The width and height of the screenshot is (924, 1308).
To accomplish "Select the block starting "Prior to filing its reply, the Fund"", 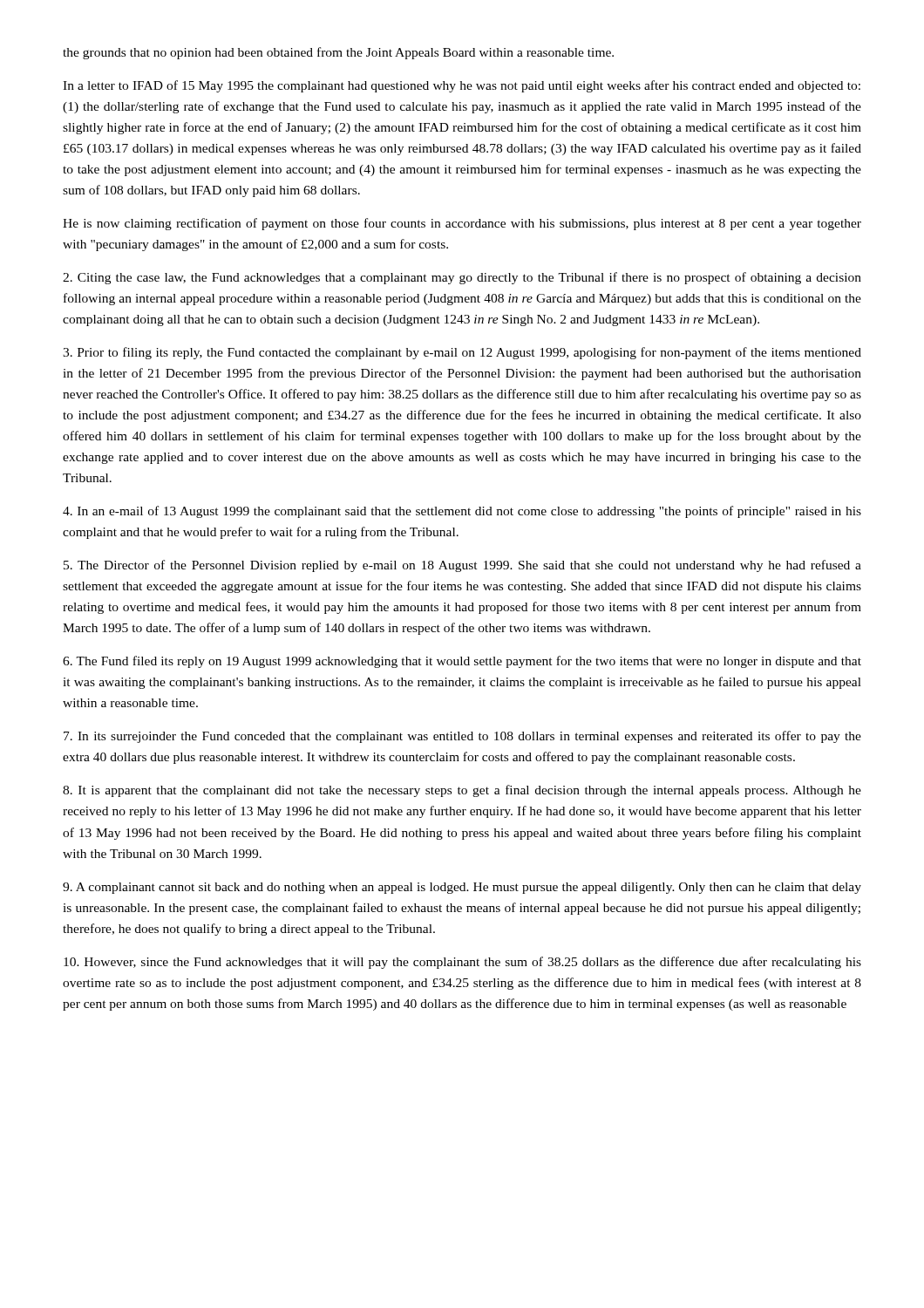I will [x=462, y=415].
